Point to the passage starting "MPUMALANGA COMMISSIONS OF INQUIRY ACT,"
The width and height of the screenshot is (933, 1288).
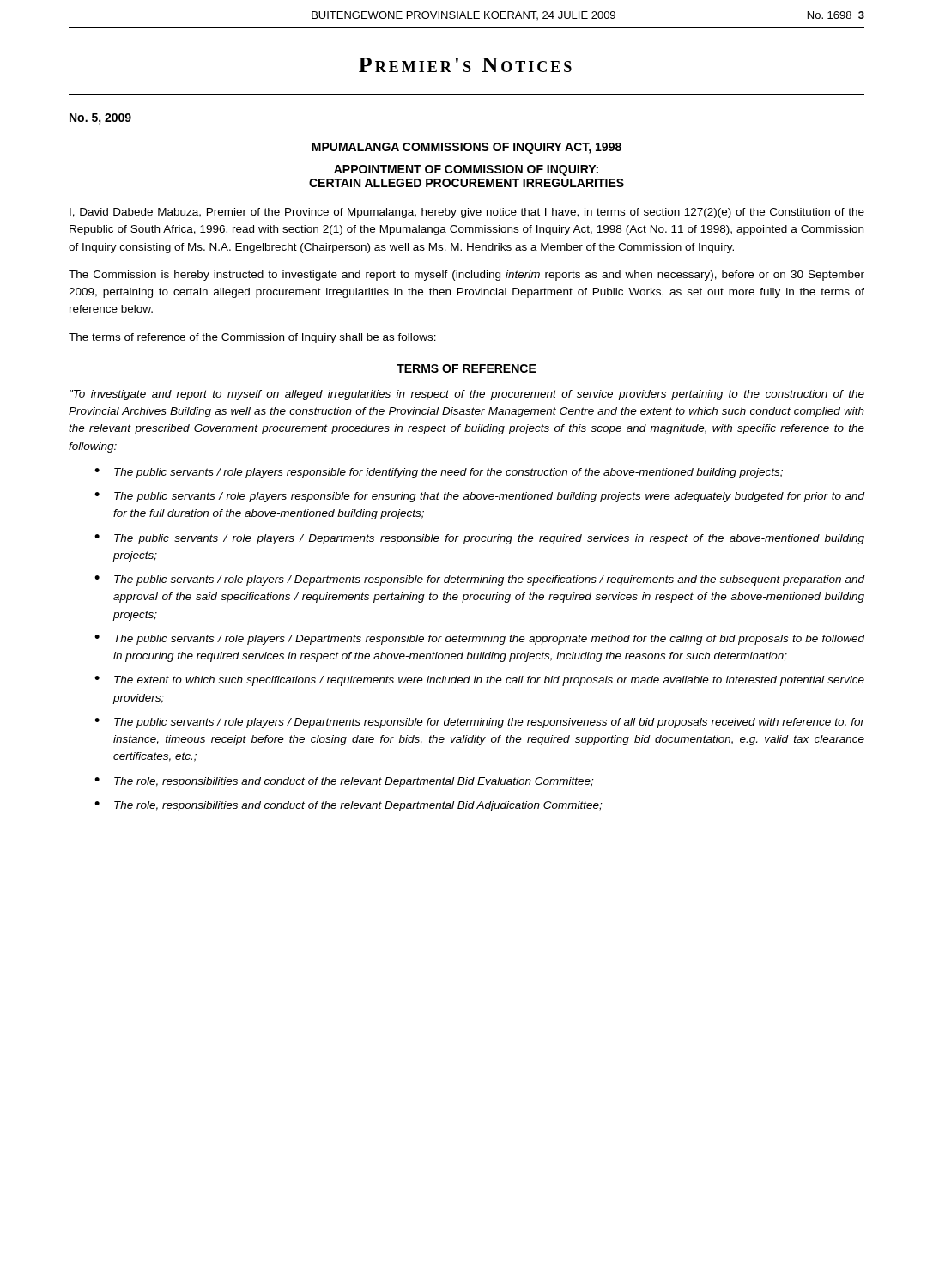click(466, 147)
